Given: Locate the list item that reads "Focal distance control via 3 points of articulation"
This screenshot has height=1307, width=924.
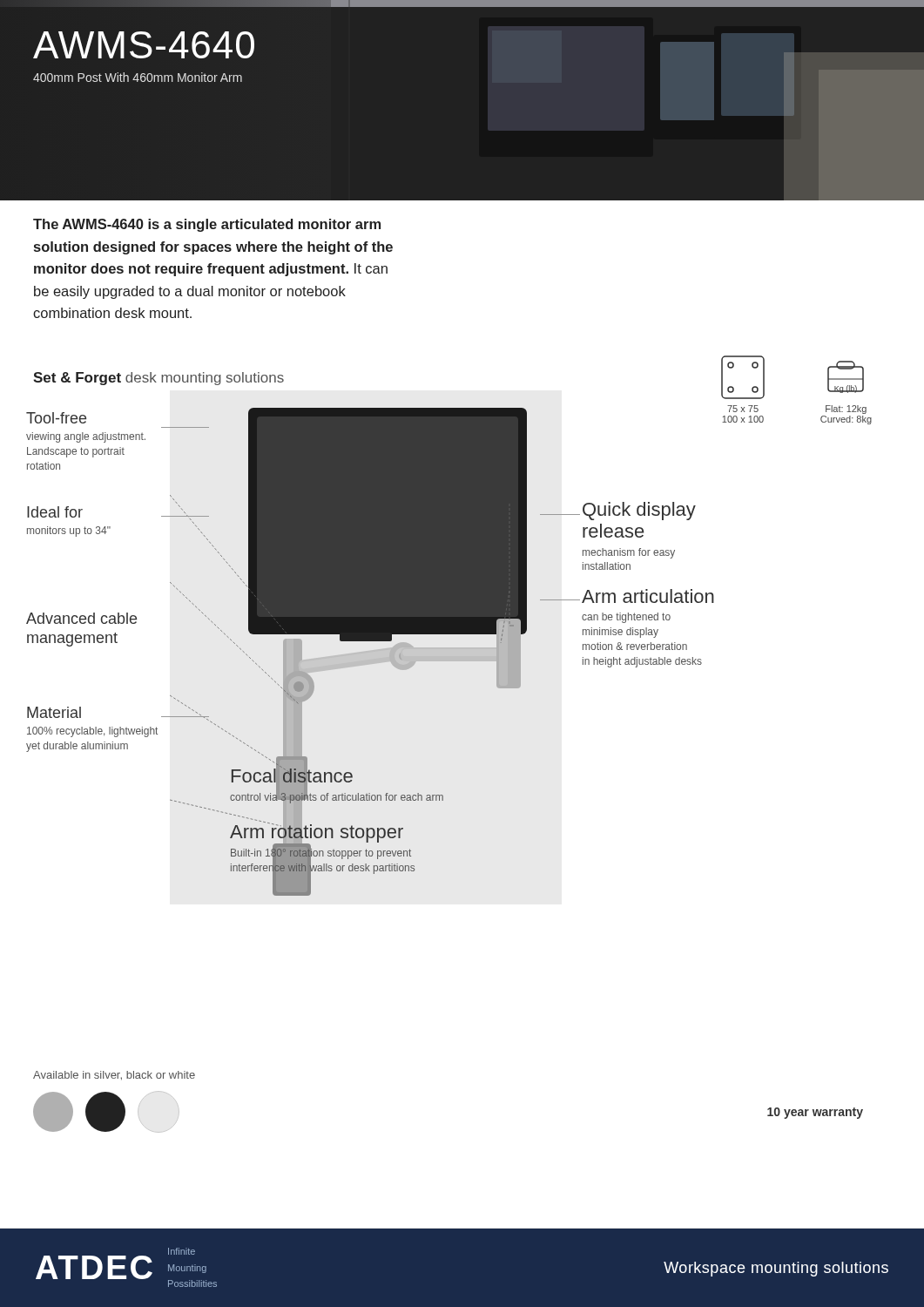Looking at the screenshot, I should (x=400, y=785).
